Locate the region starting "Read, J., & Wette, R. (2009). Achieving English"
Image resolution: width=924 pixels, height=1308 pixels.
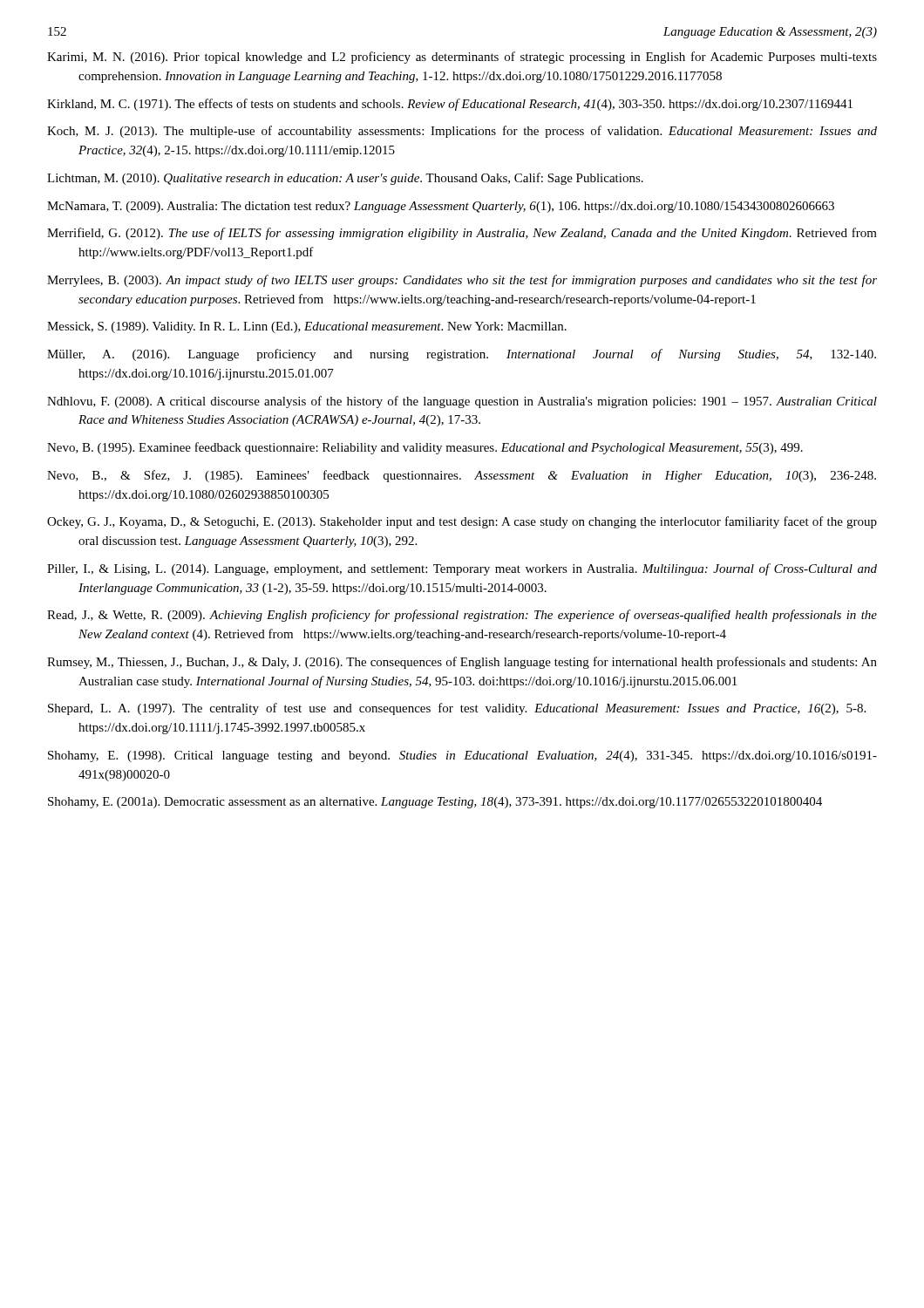point(462,624)
